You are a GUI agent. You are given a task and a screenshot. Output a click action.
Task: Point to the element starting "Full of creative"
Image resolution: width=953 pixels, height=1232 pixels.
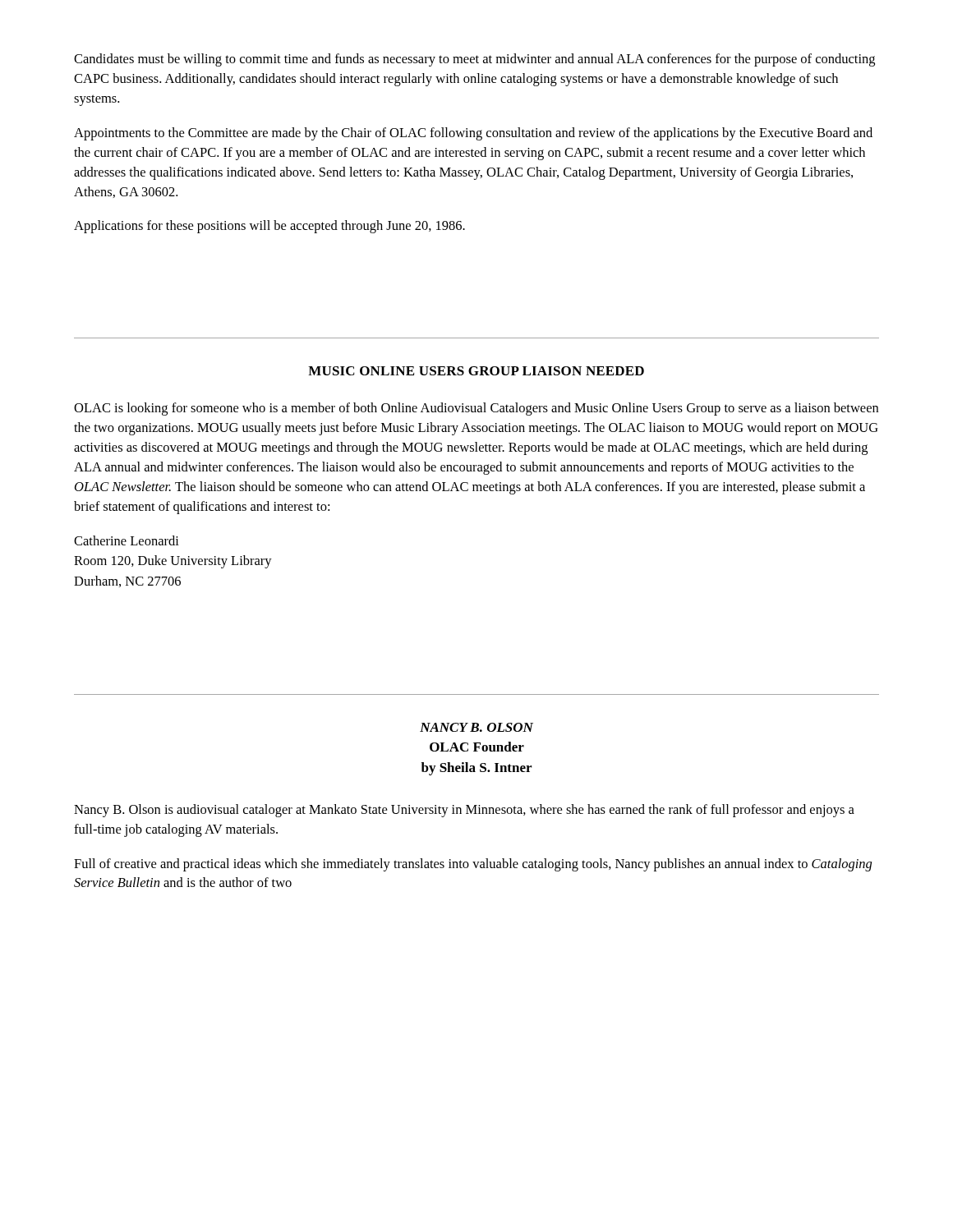(x=473, y=873)
